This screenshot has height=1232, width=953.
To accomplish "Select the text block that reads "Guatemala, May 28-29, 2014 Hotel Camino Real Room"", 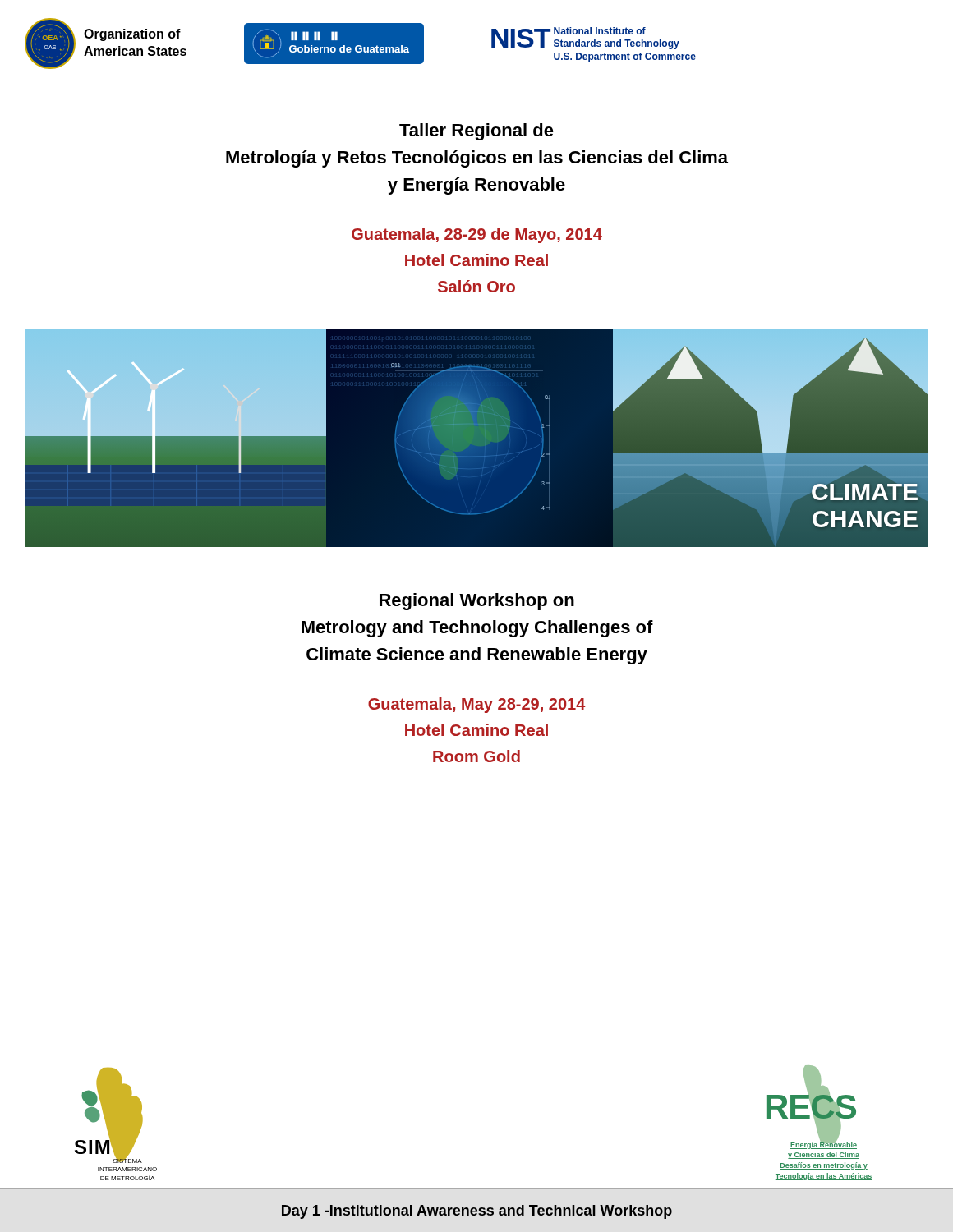I will 476,730.
